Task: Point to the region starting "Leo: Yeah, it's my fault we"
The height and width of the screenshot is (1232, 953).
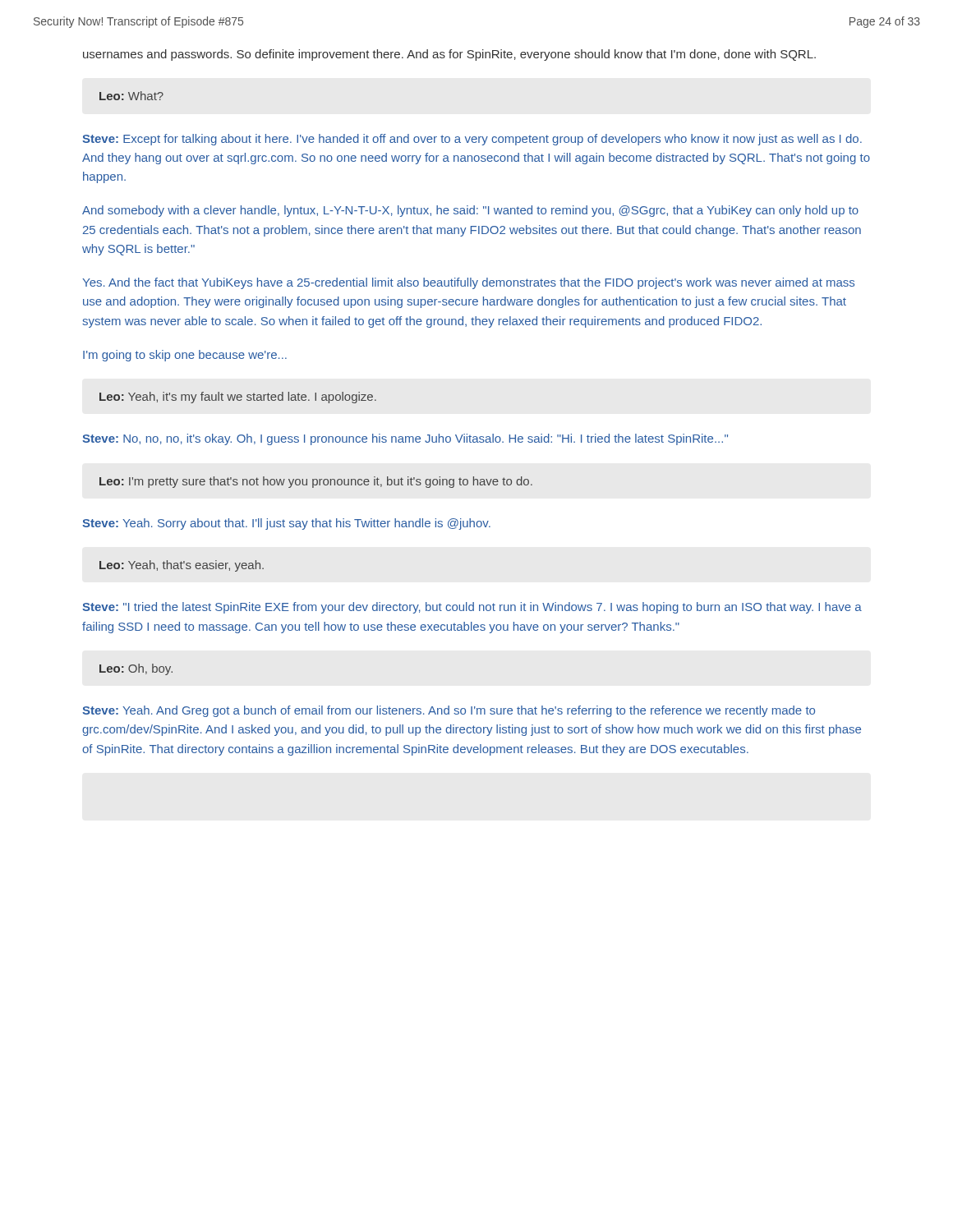Action: point(238,396)
